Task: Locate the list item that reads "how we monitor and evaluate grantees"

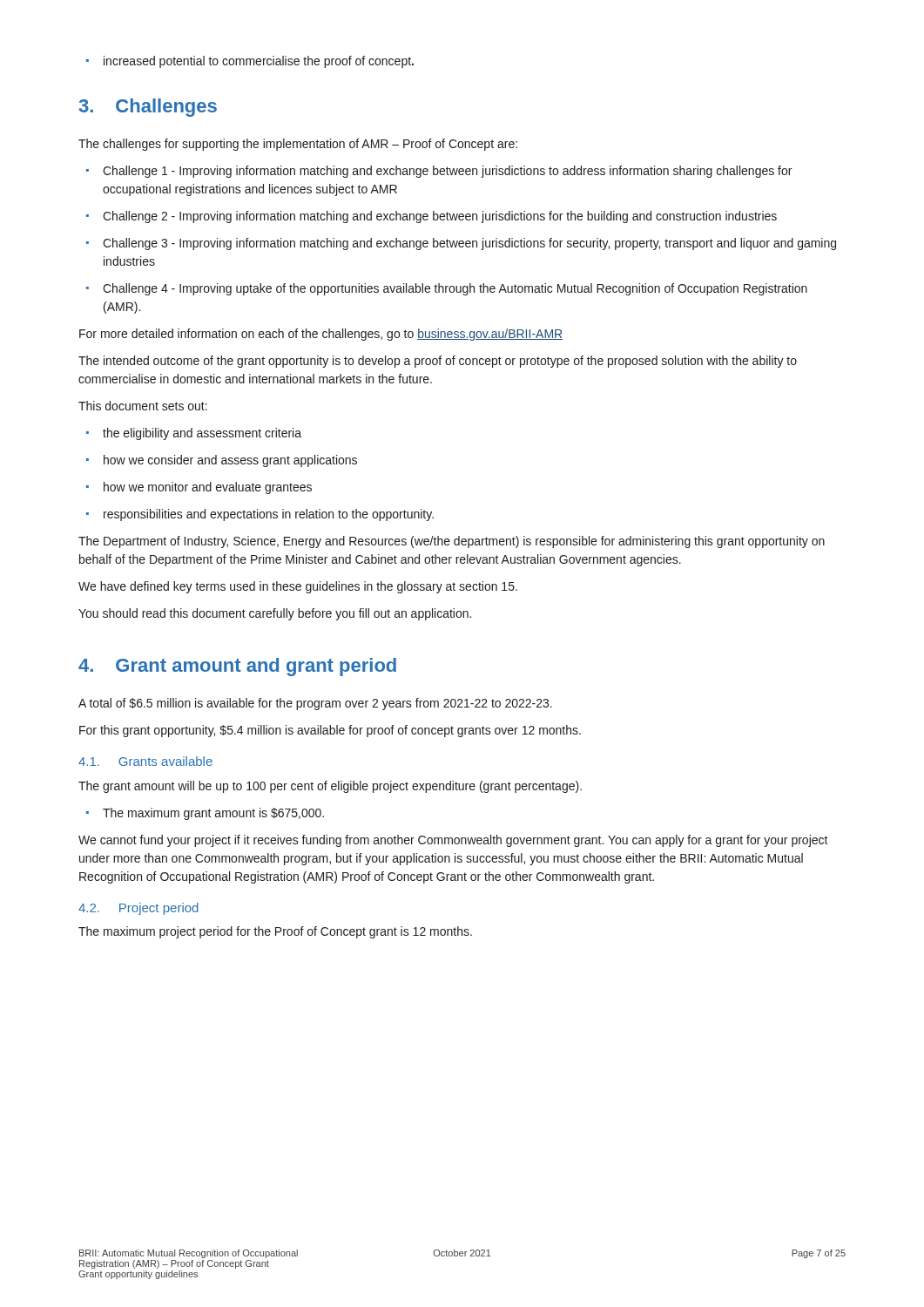Action: pos(199,488)
